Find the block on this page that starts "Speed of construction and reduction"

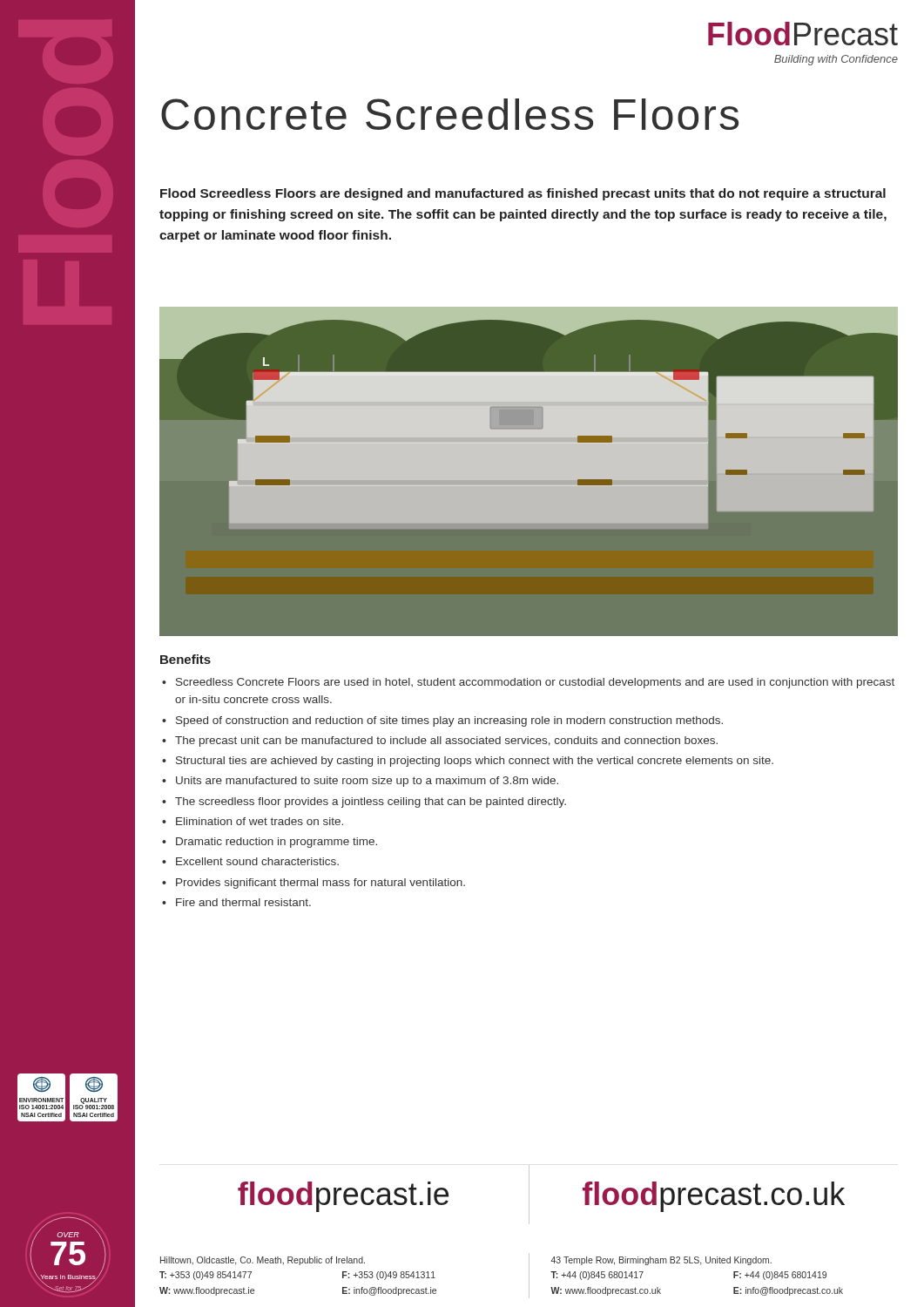pos(450,720)
